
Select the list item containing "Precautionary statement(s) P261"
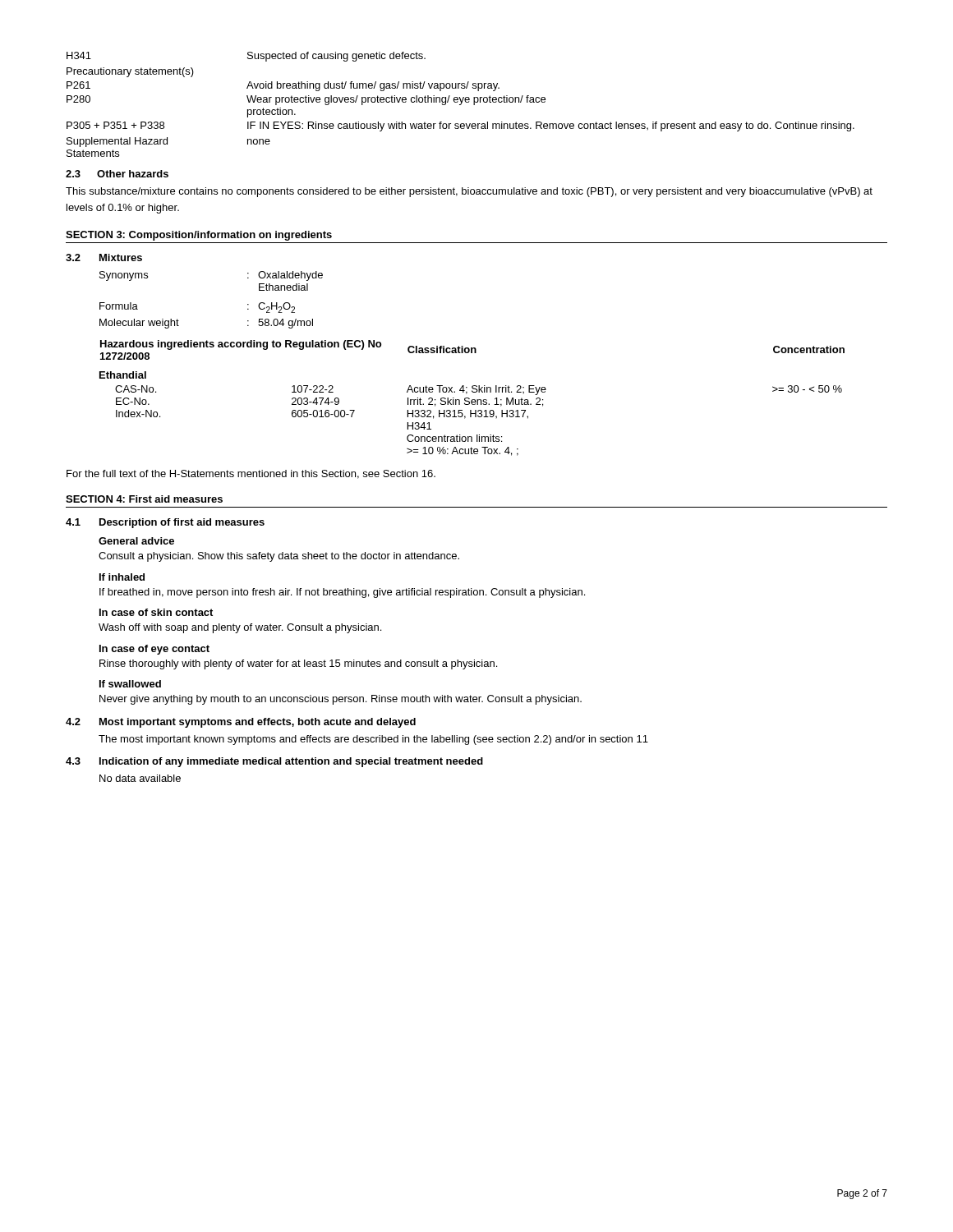pos(476,98)
